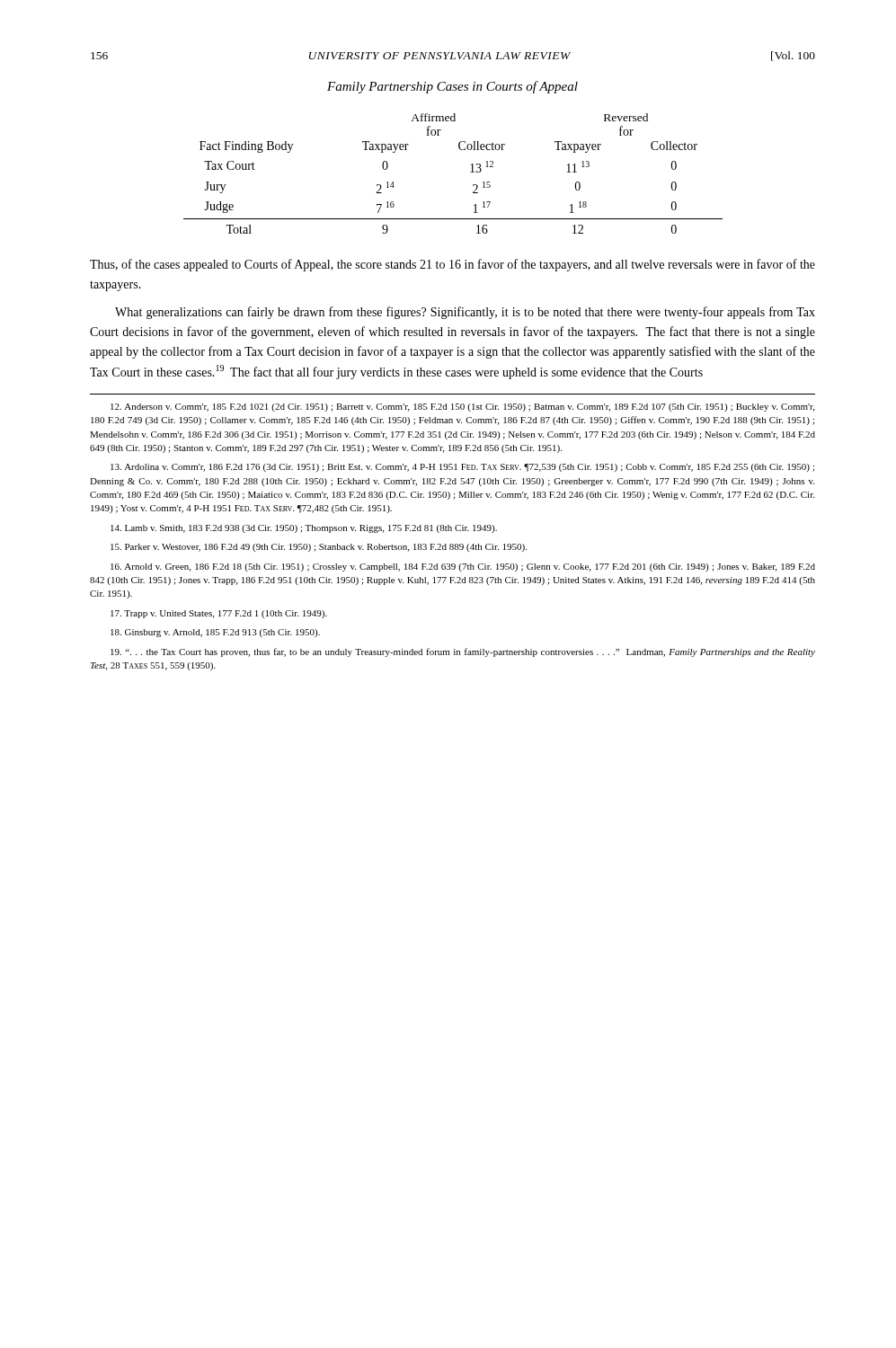This screenshot has height=1348, width=896.
Task: Find the block on this page that starts "Ginsburg v. Arnold, 185 F.2d"
Action: [x=215, y=632]
